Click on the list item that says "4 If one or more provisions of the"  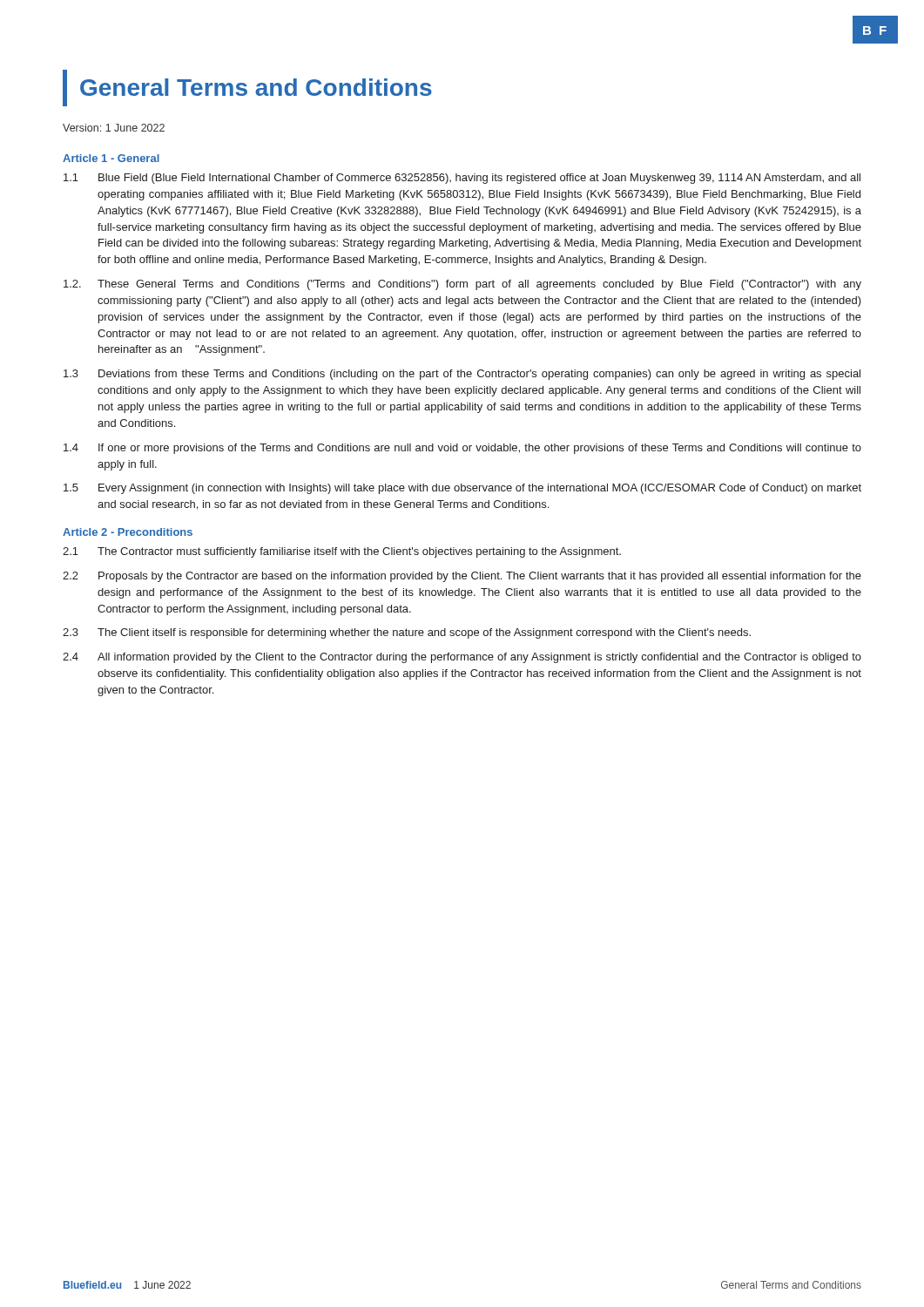462,456
